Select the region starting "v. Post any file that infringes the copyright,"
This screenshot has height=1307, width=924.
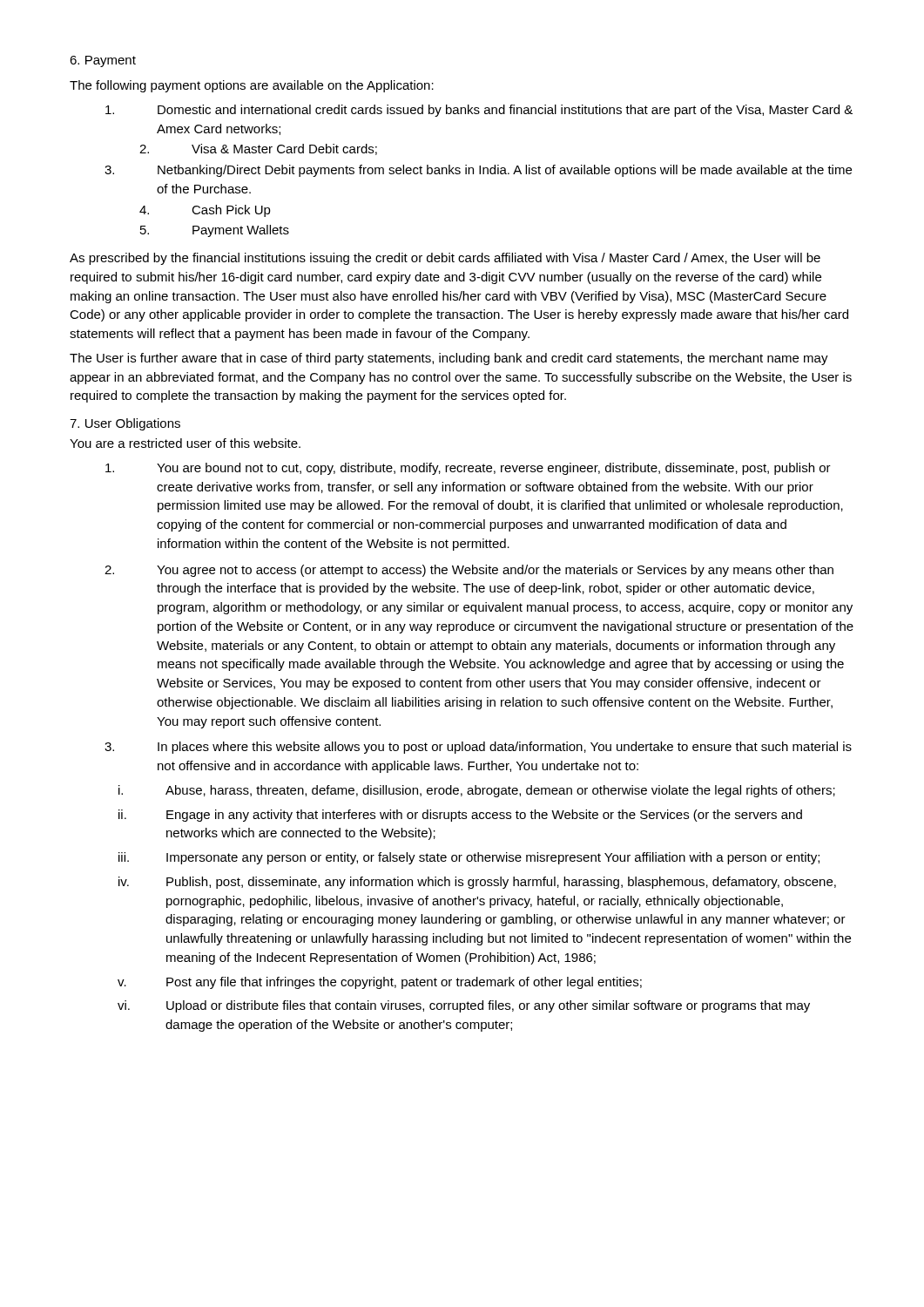(x=462, y=981)
